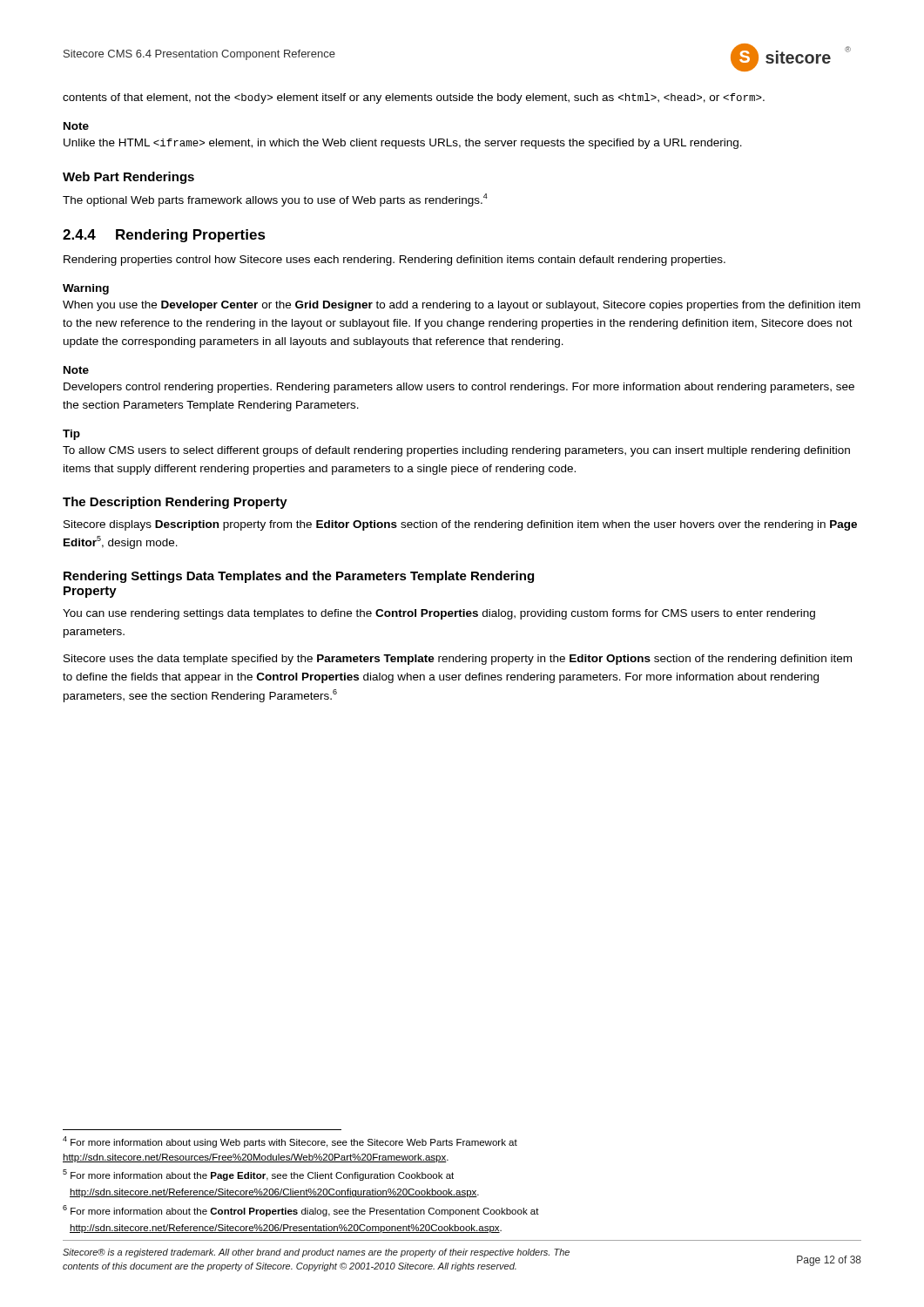This screenshot has width=924, height=1307.
Task: Find the section header containing "Rendering Settings Data Templates and the Parameters"
Action: pos(299,583)
